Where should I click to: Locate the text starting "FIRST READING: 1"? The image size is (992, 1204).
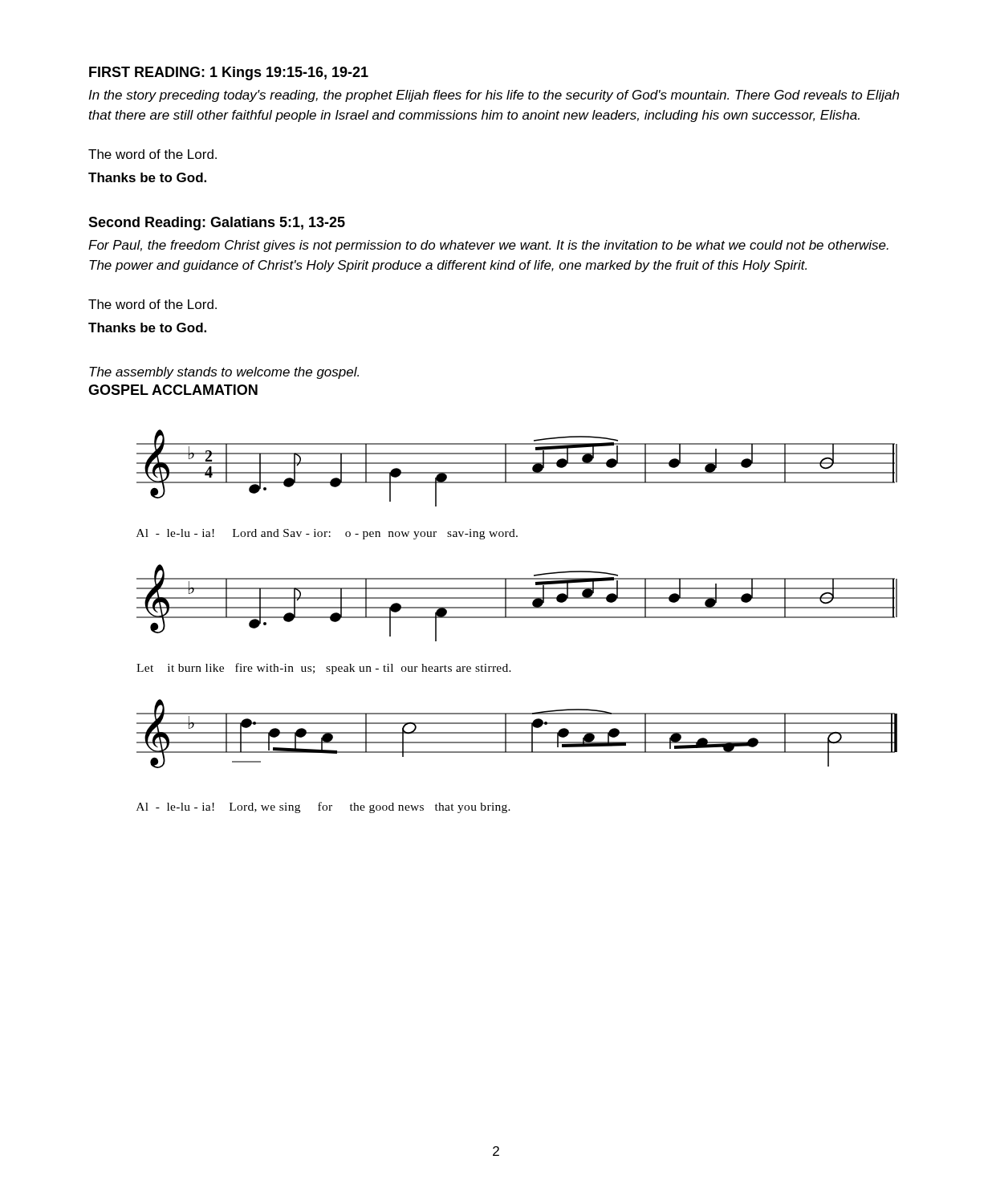pos(228,72)
